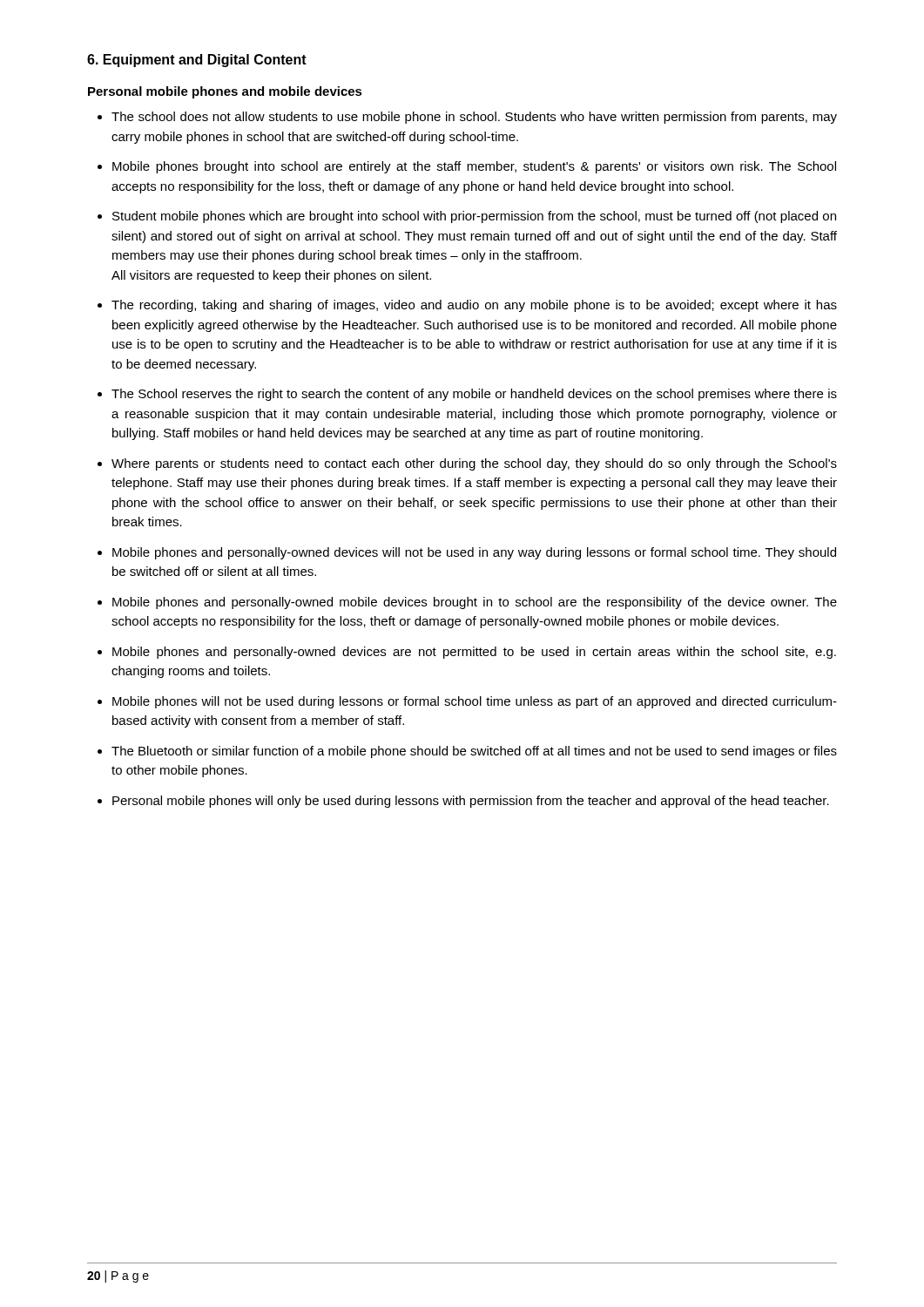
Task: Click the passage that begins "Mobile phones and personally-owned devices are not permitted"
Action: coord(474,661)
